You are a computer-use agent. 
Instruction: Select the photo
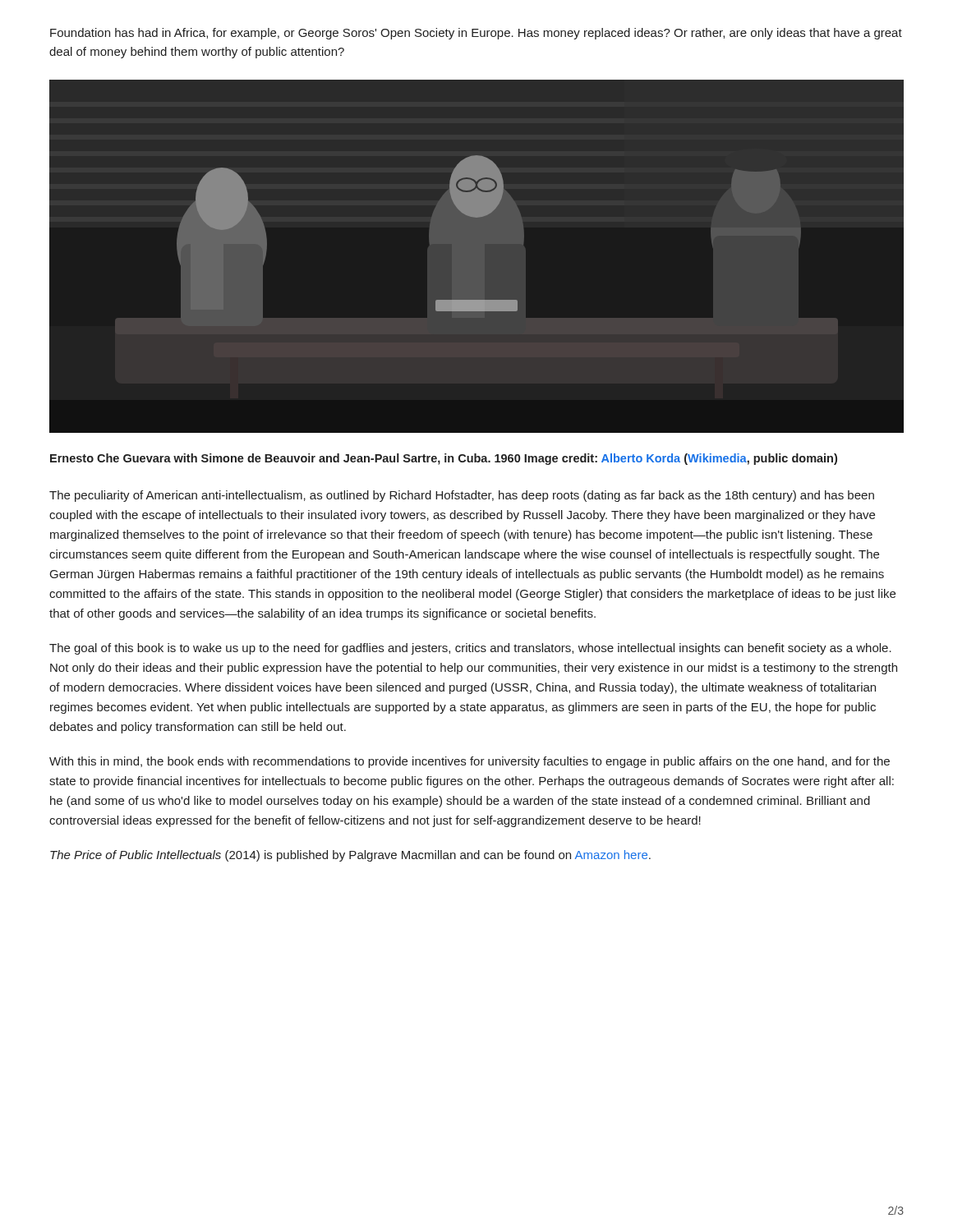[476, 257]
